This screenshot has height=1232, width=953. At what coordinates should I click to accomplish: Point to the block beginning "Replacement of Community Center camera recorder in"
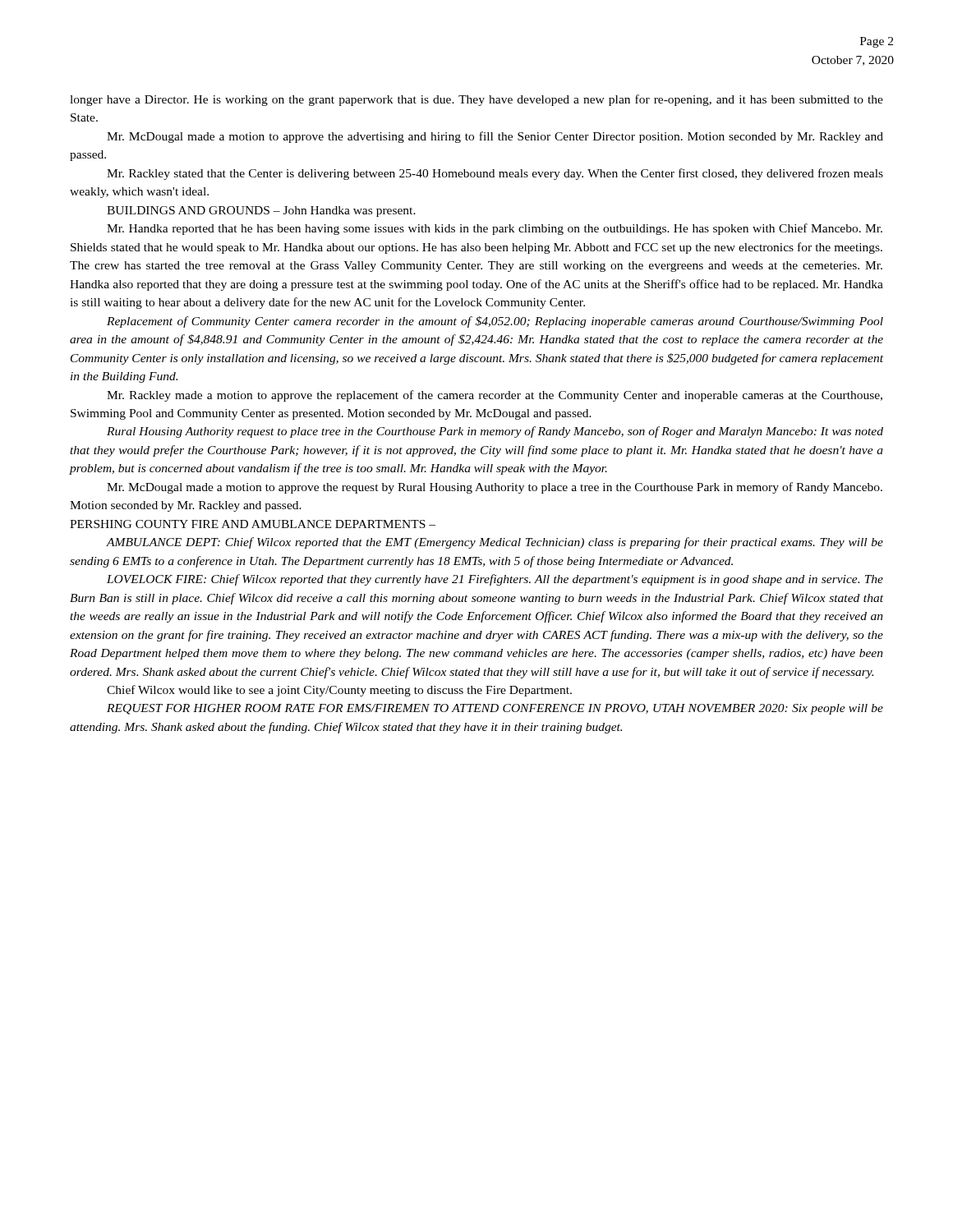coord(476,349)
